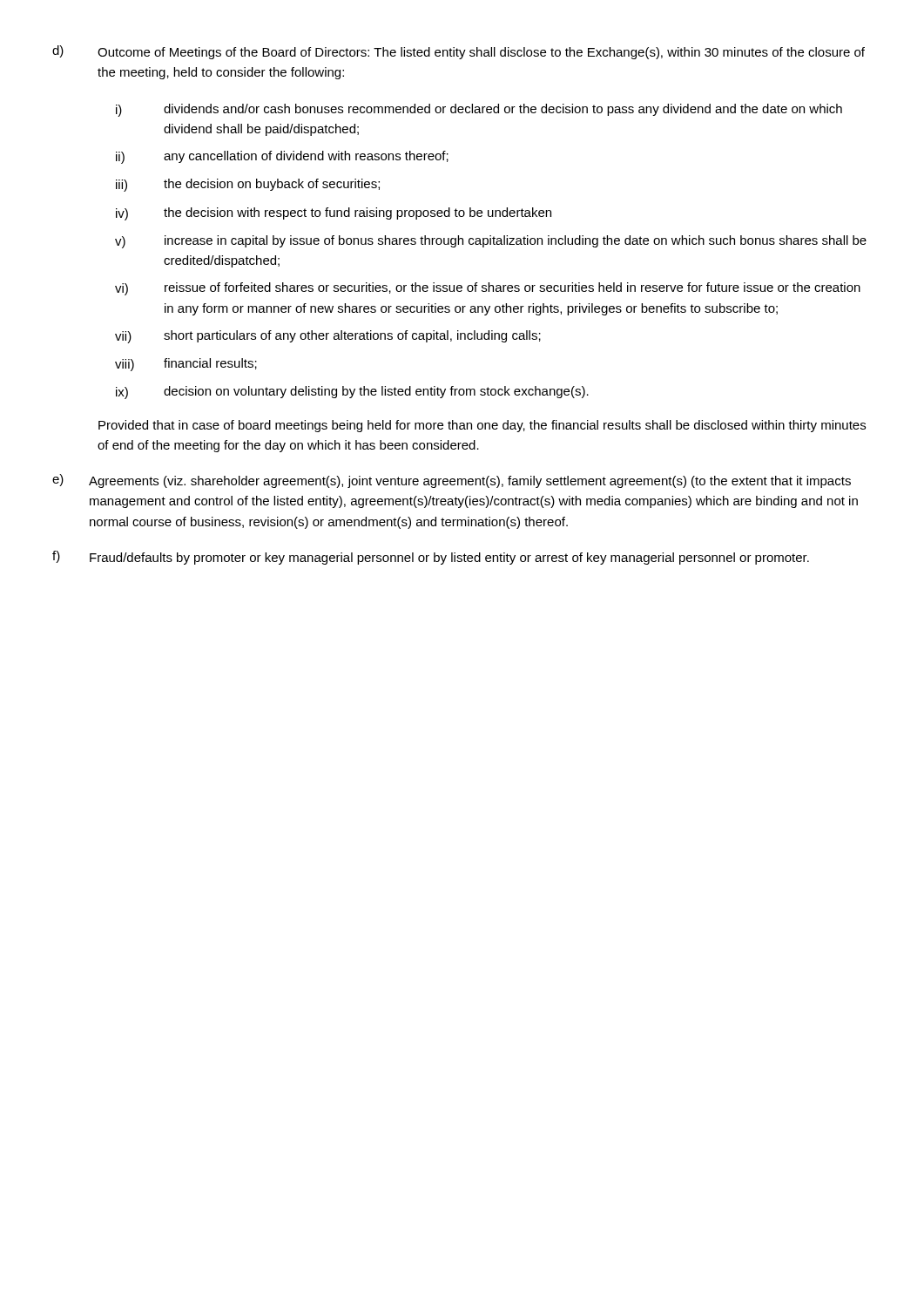Click on the list item containing "d) Outcome of Meetings of"
The image size is (924, 1307).
point(462,248)
